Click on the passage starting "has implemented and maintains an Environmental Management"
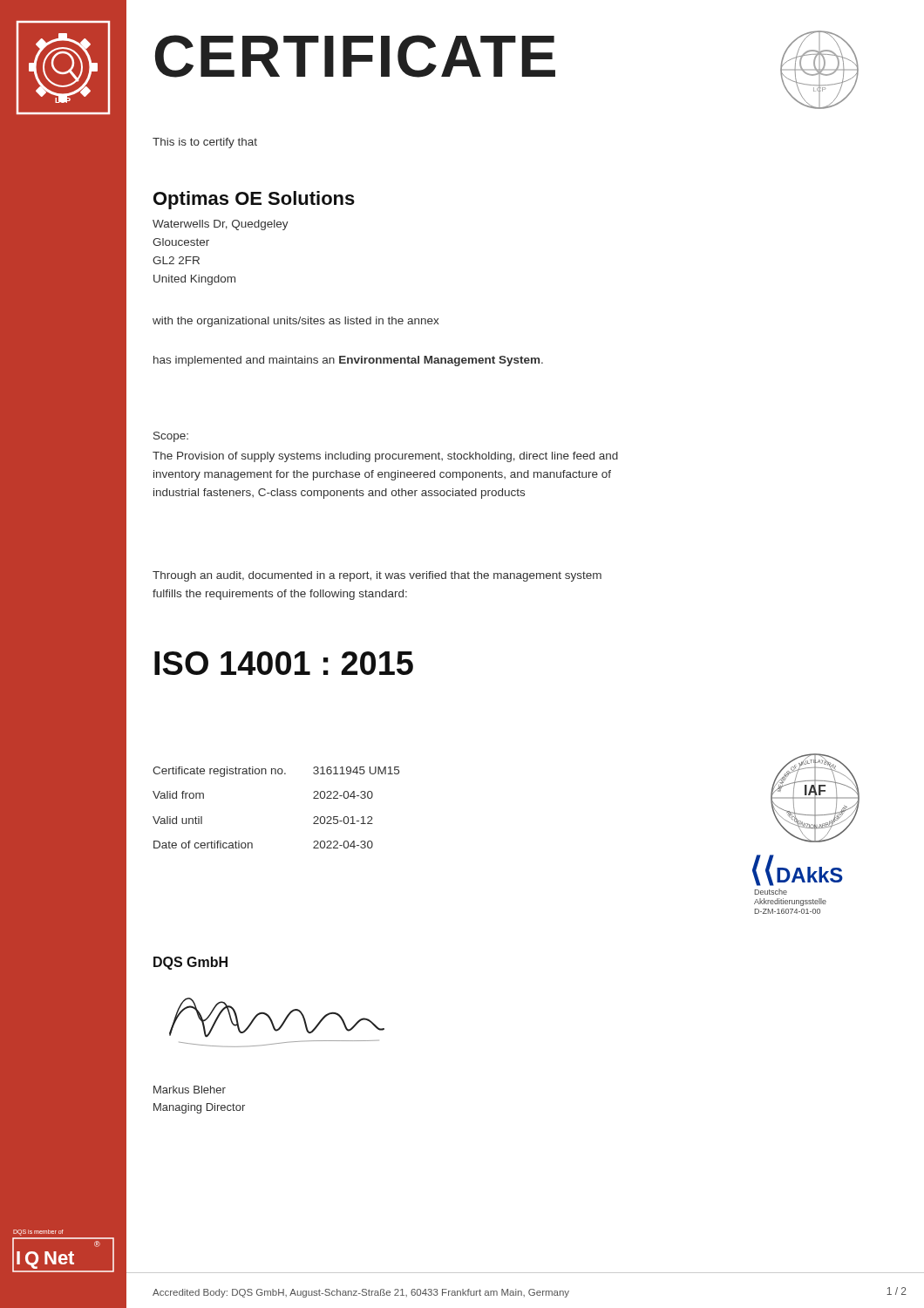Viewport: 924px width, 1308px height. 348,360
